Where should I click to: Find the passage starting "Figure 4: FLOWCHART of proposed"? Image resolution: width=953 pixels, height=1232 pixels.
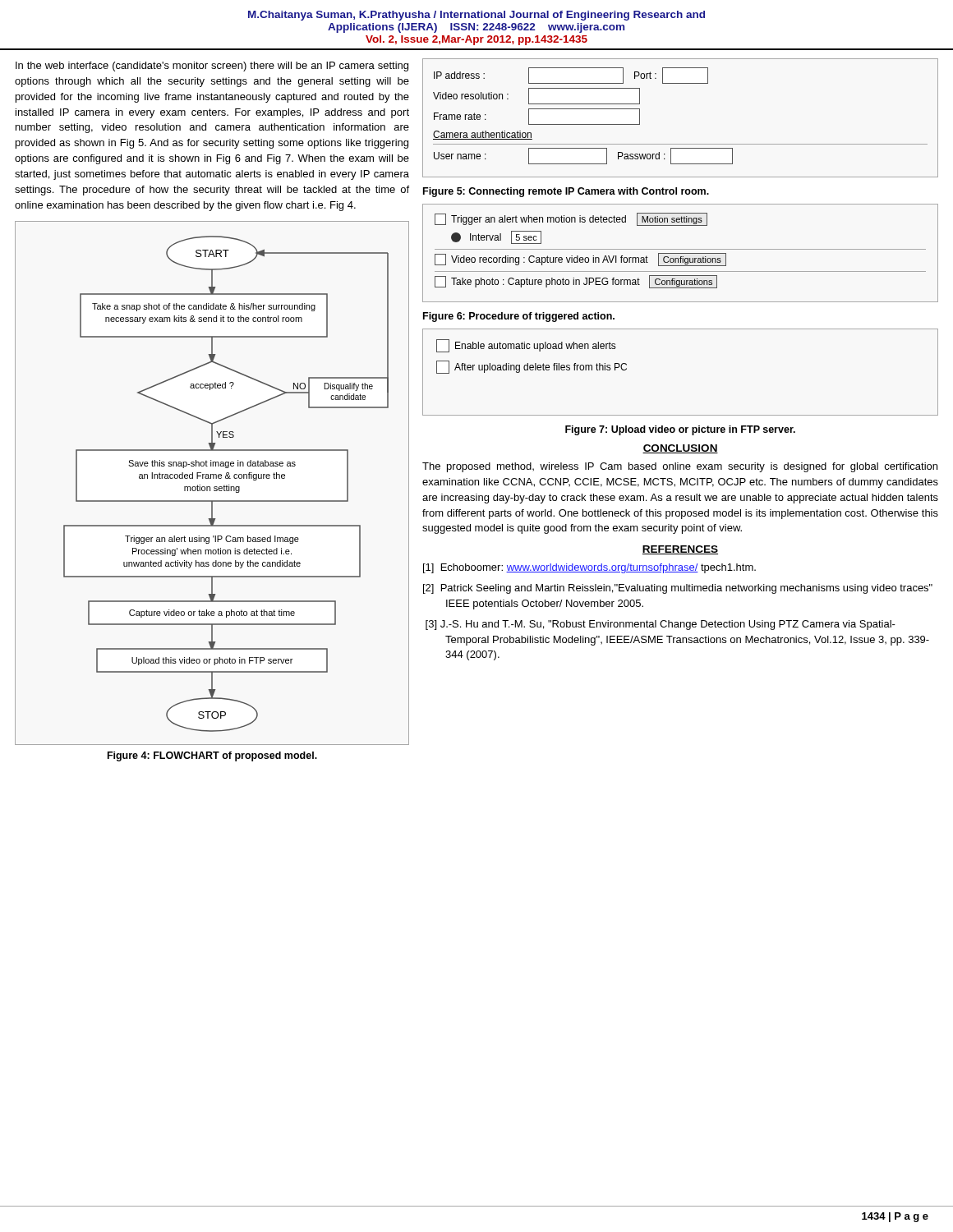pos(212,756)
